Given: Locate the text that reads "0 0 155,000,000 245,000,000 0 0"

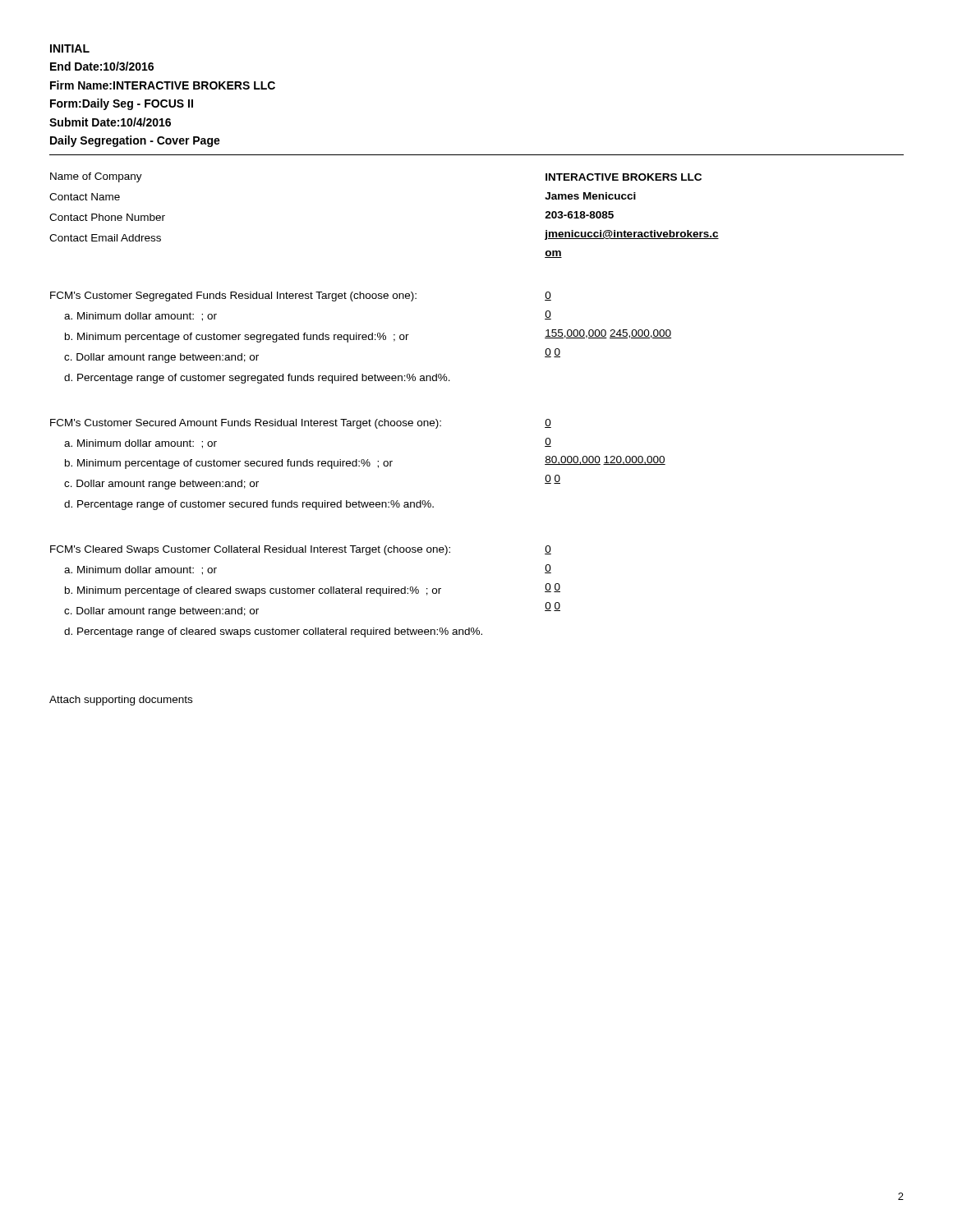Looking at the screenshot, I should (x=548, y=296).
